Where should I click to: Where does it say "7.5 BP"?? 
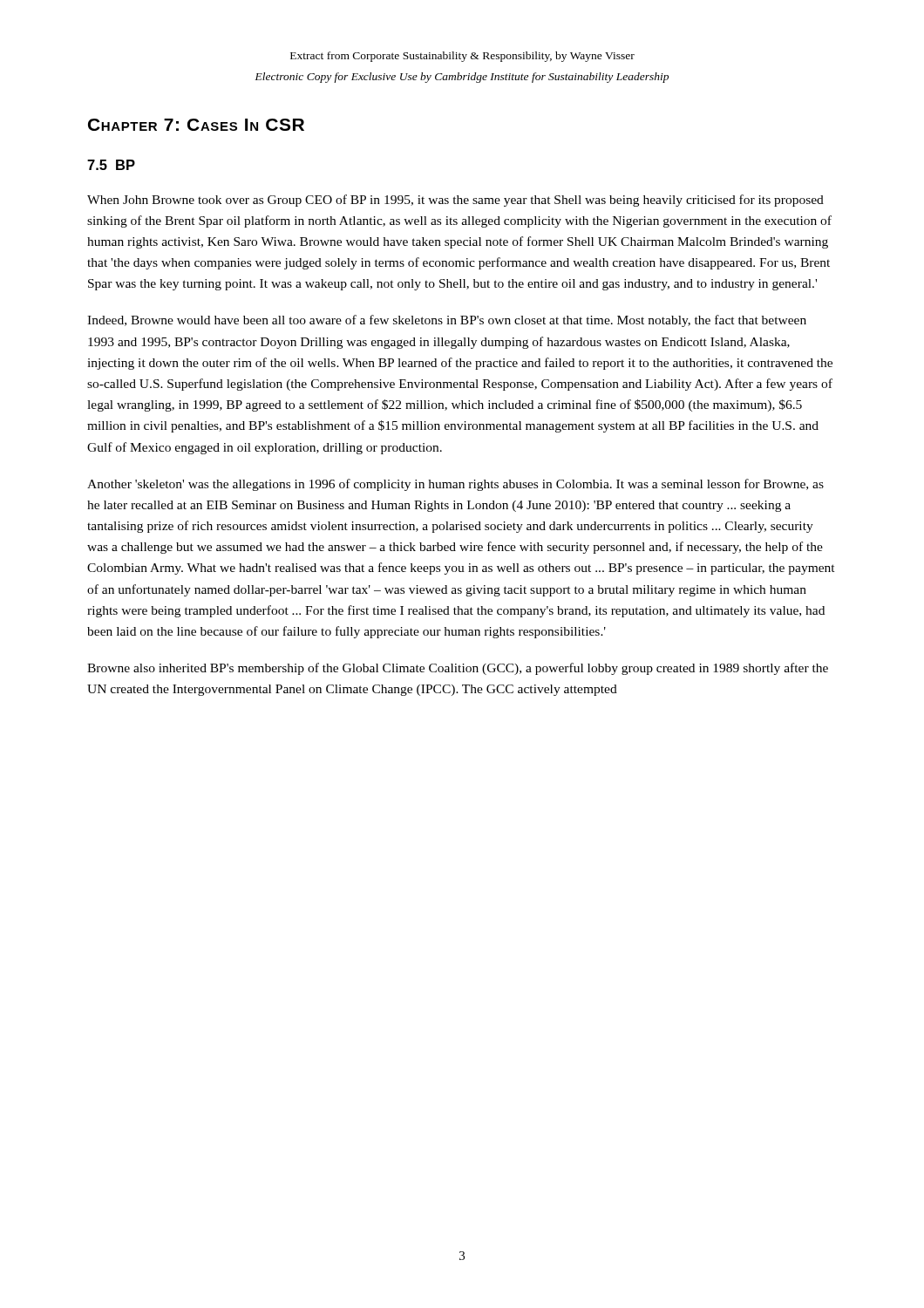point(111,165)
